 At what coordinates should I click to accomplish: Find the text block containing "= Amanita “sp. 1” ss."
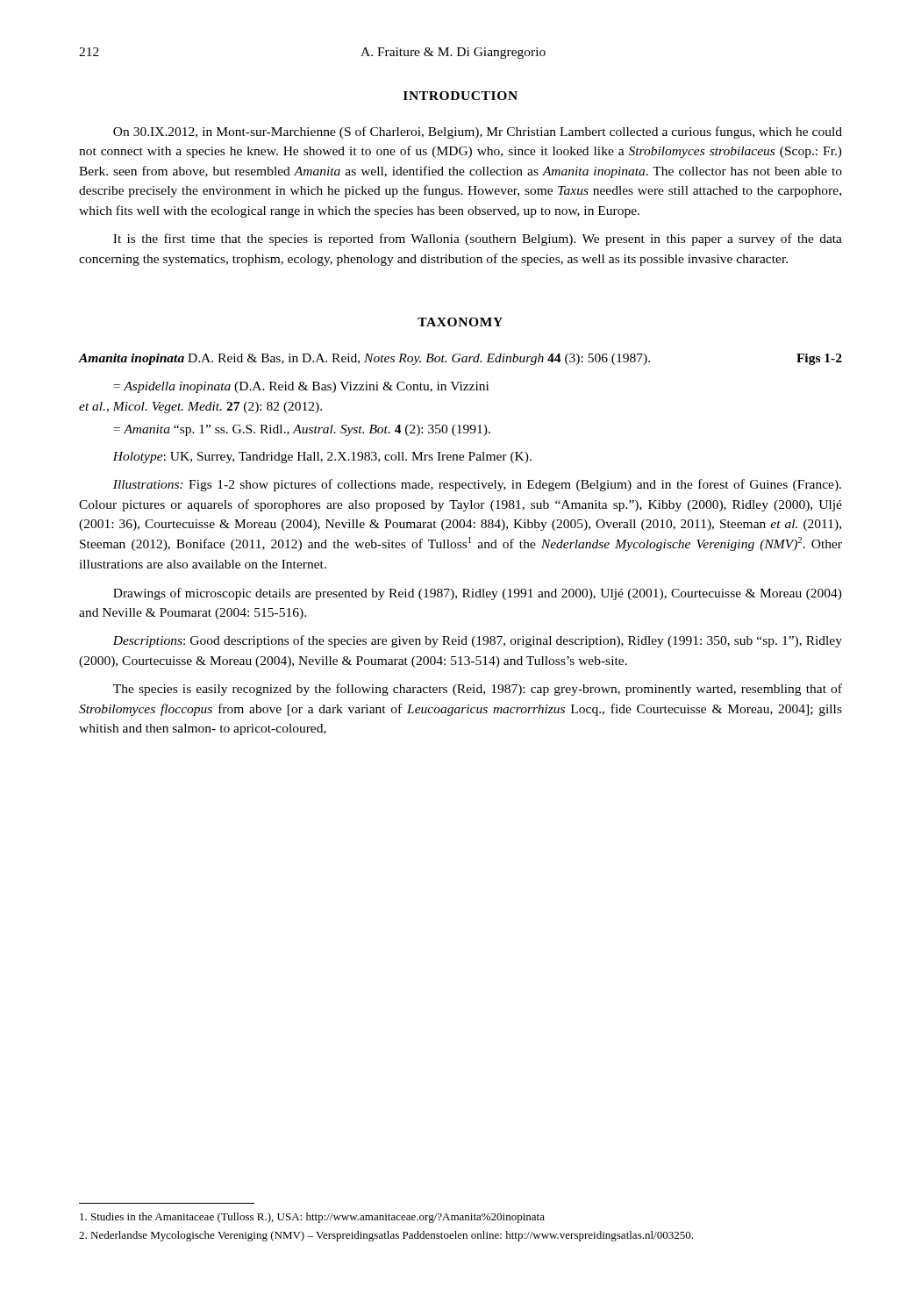coord(302,429)
